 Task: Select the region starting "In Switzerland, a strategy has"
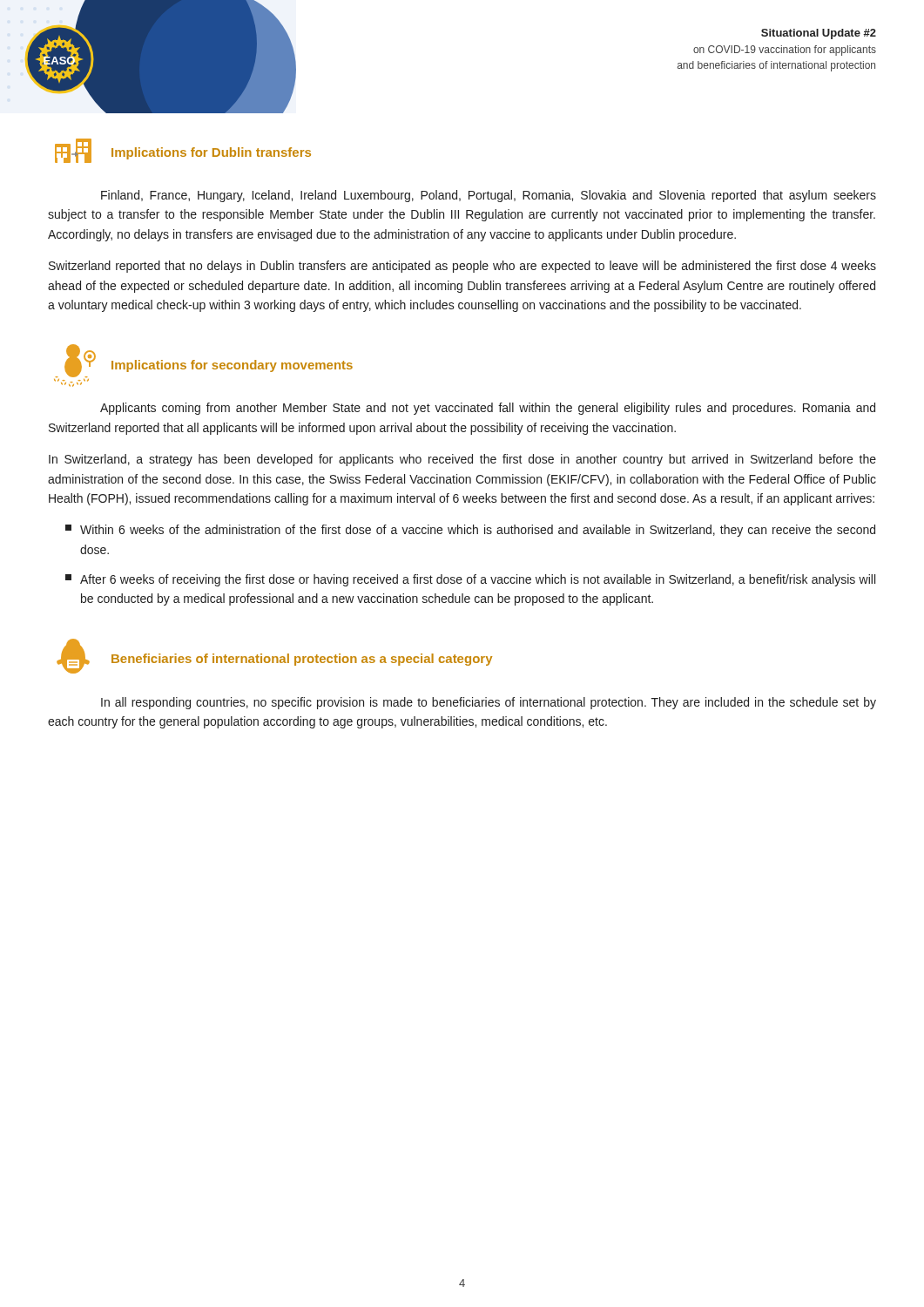pos(462,479)
